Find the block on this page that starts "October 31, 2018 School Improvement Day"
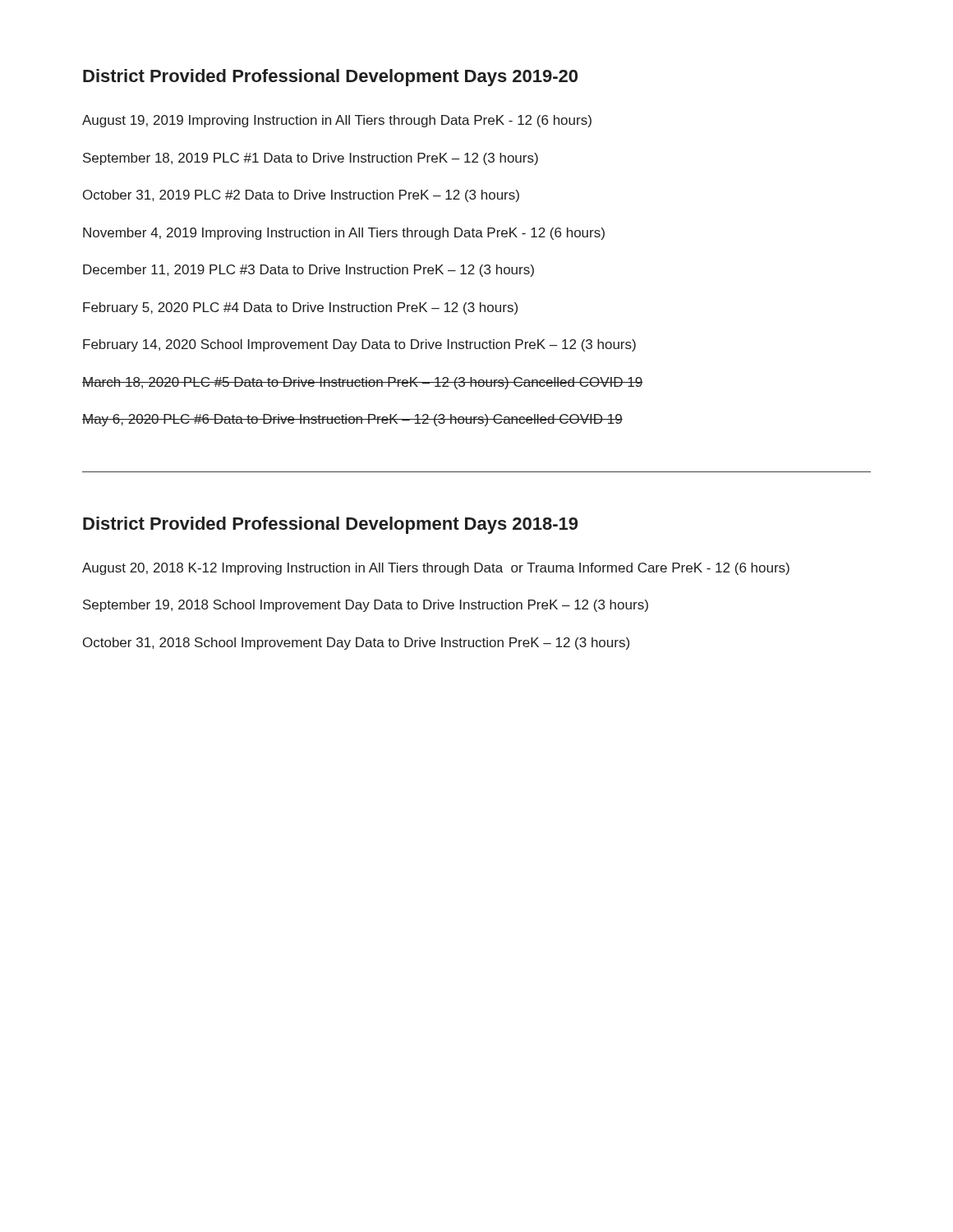Image resolution: width=953 pixels, height=1232 pixels. [356, 642]
